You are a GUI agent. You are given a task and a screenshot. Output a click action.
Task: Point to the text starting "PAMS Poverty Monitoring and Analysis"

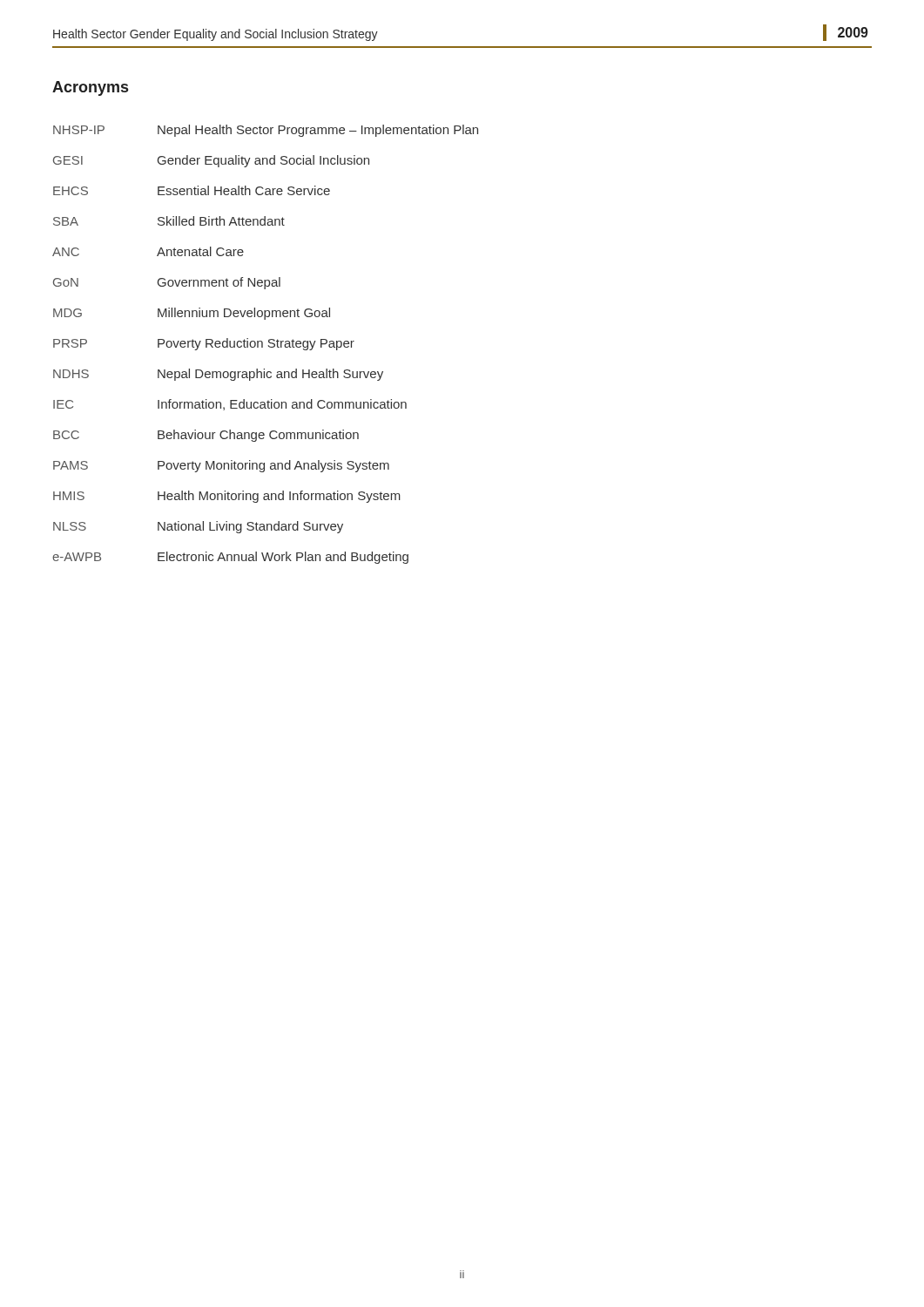[x=221, y=465]
